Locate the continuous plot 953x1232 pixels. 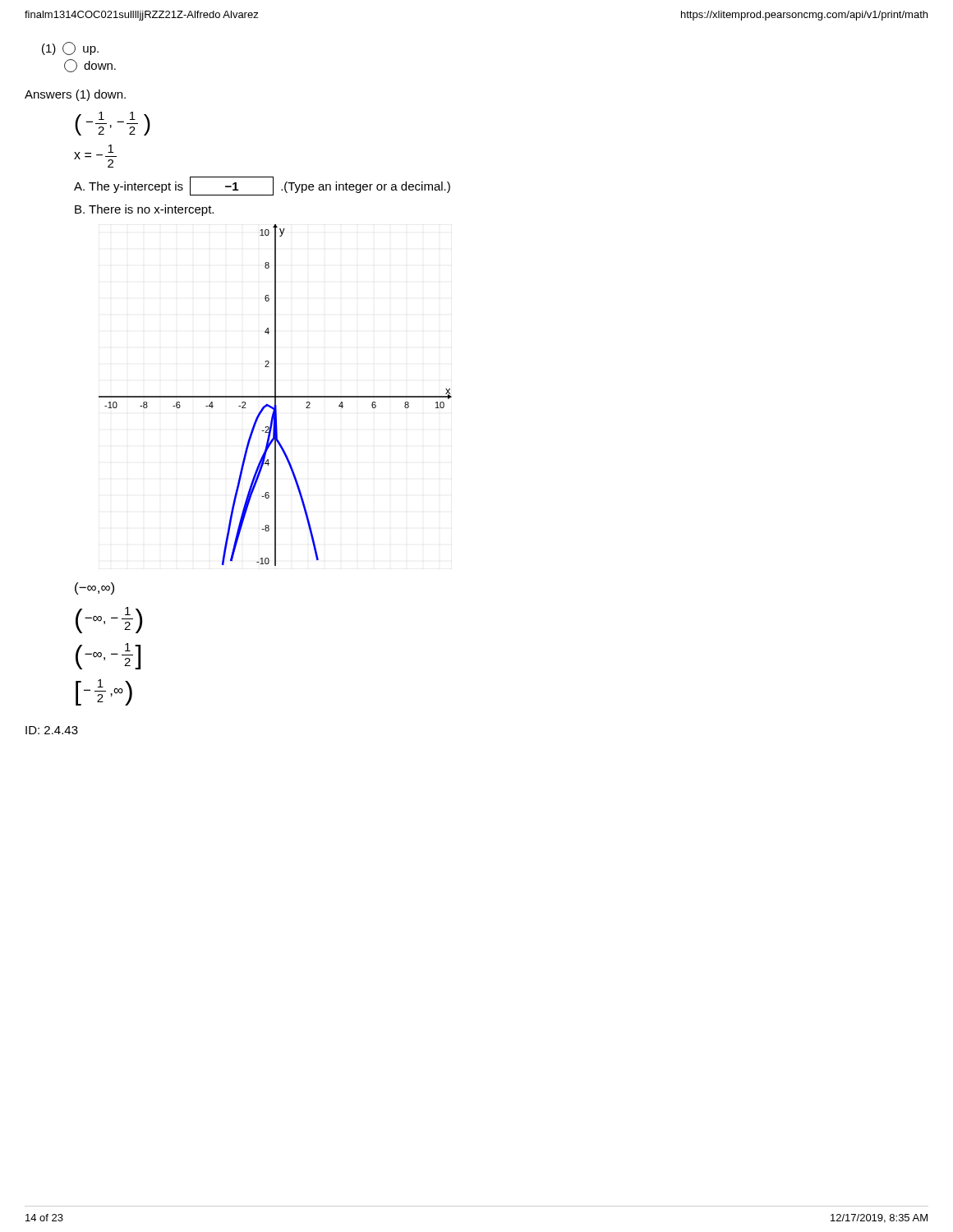(513, 398)
